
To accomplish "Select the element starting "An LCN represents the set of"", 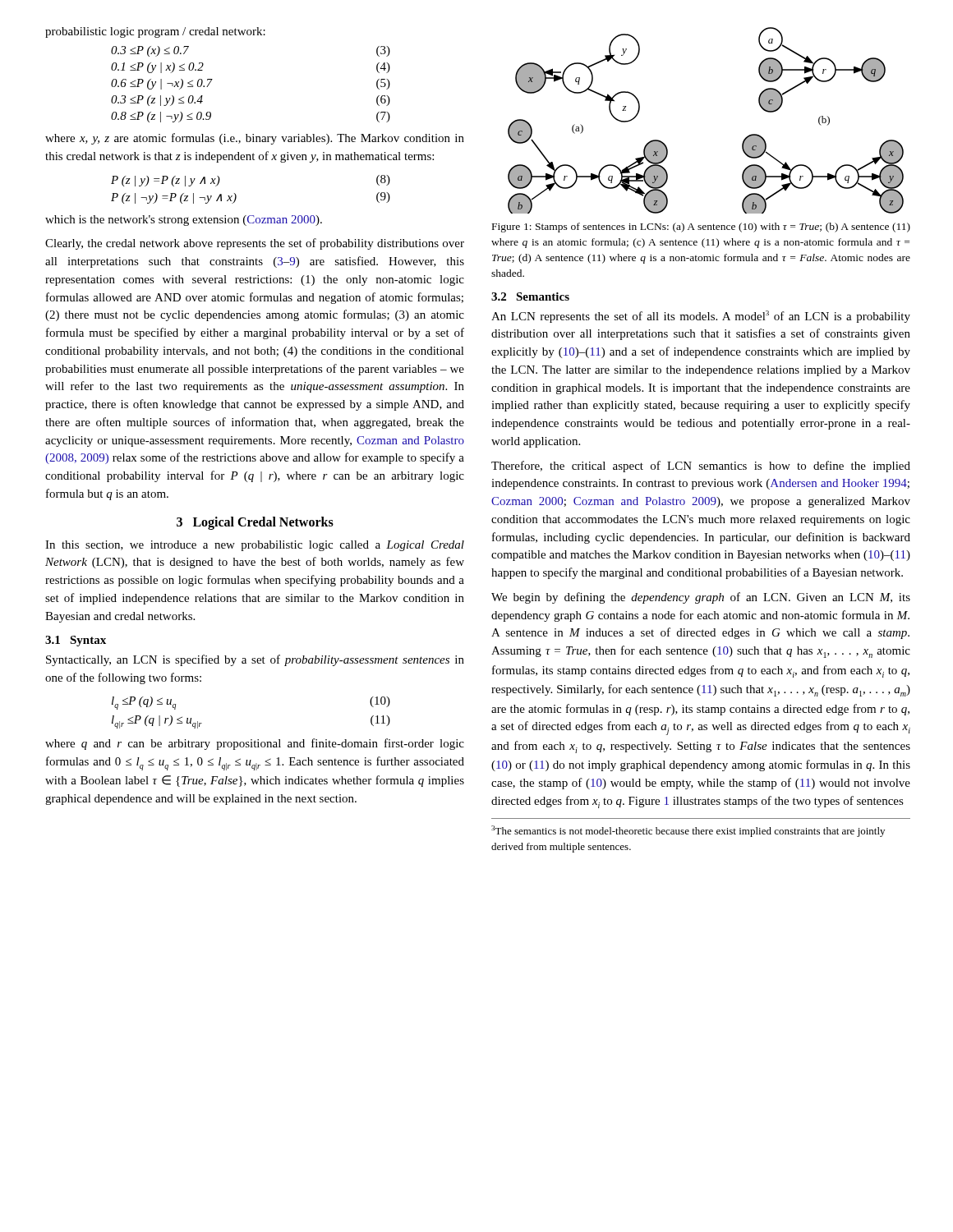I will (x=701, y=560).
